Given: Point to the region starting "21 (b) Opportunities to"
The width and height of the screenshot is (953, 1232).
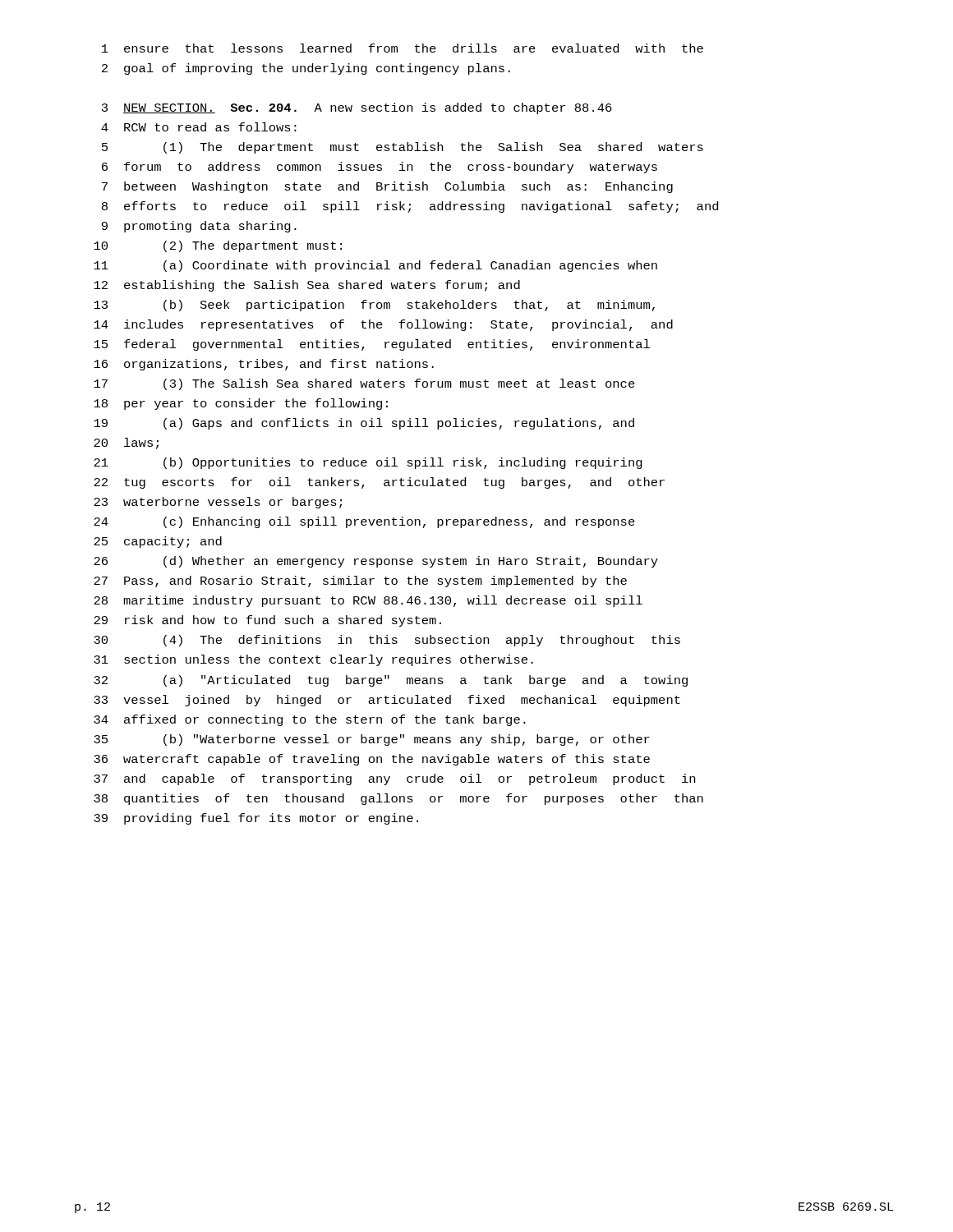Looking at the screenshot, I should (484, 463).
